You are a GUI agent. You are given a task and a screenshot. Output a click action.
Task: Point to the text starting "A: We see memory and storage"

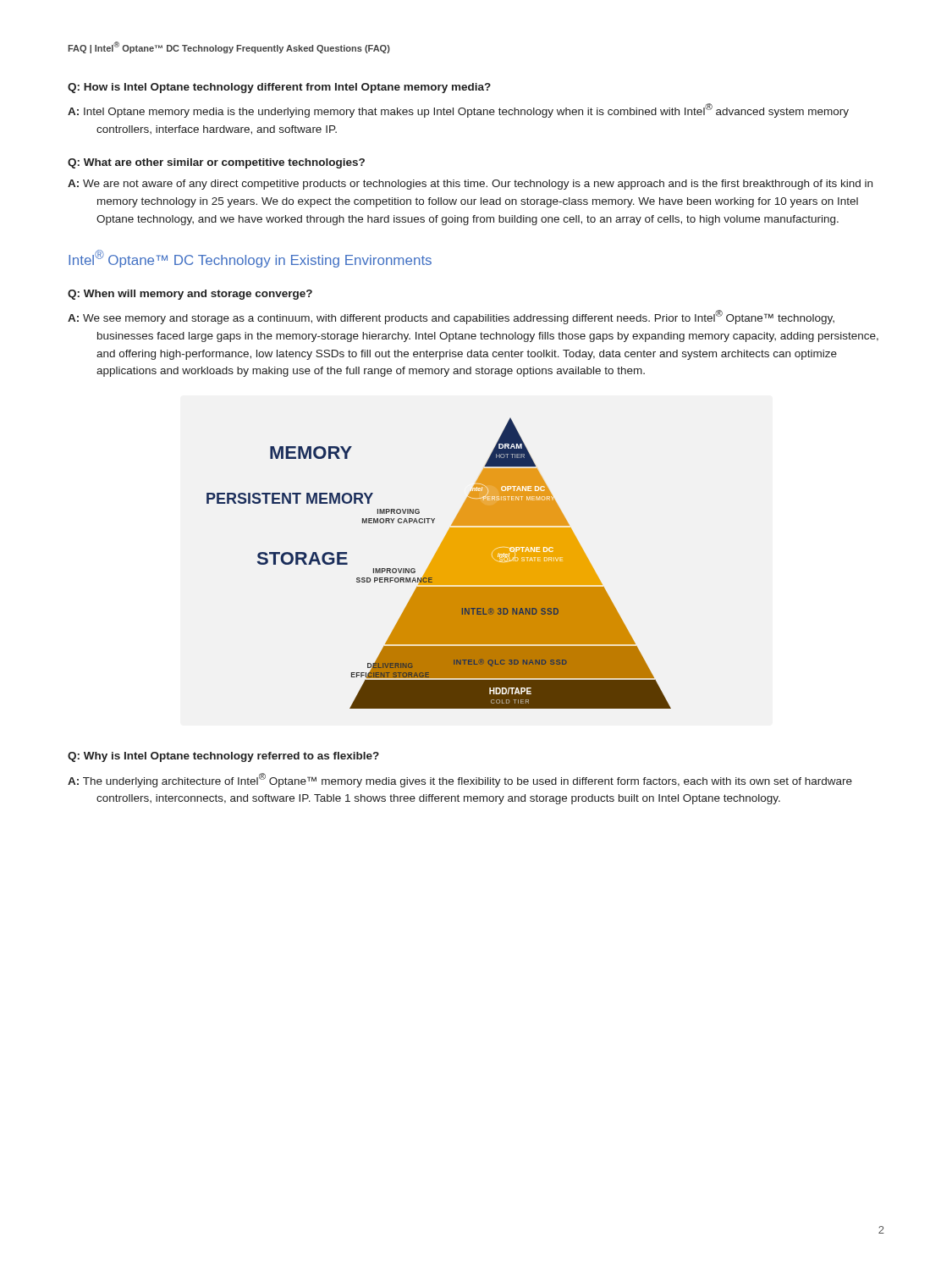(473, 343)
